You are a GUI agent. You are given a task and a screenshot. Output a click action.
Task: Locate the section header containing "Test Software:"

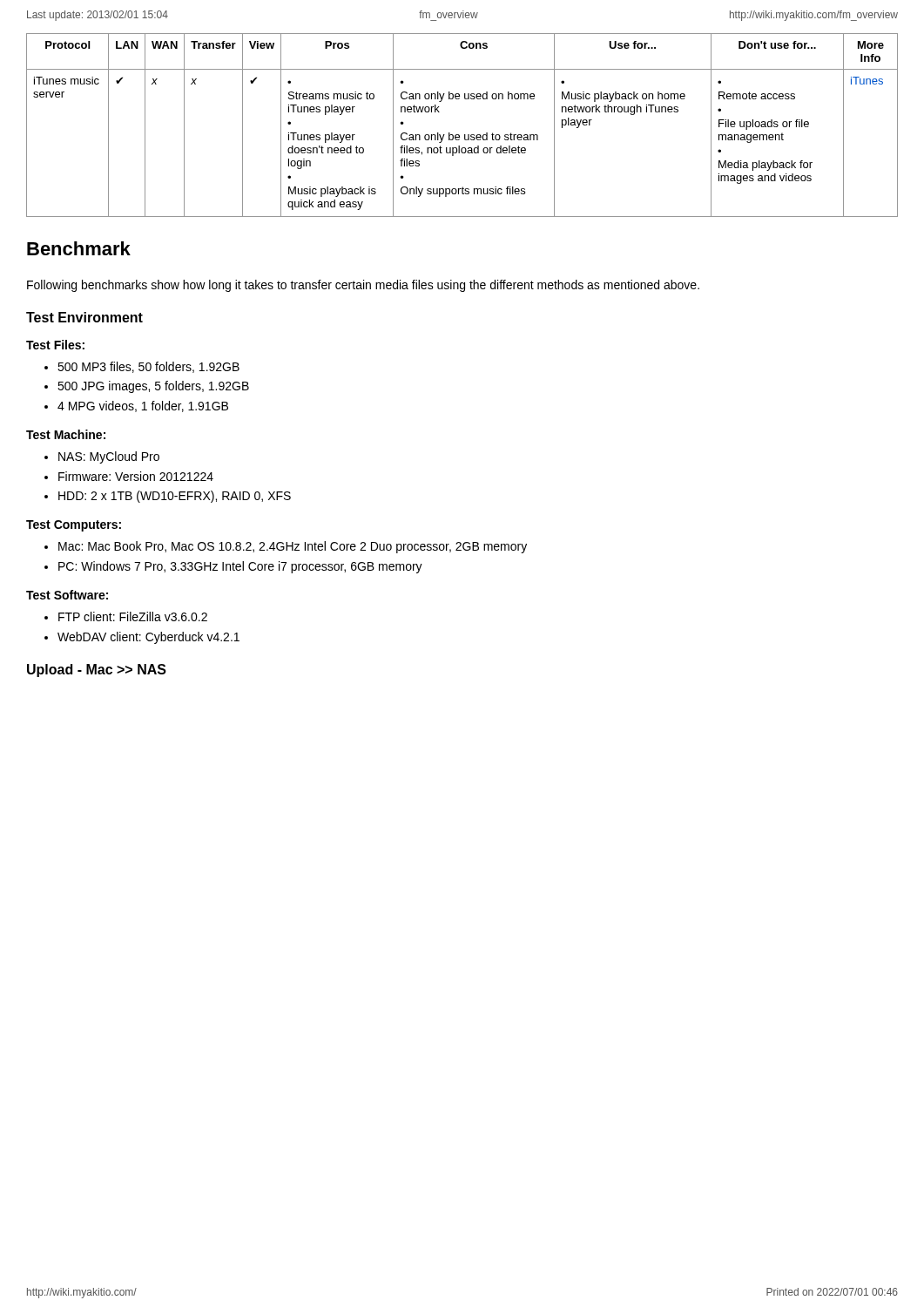pos(68,595)
